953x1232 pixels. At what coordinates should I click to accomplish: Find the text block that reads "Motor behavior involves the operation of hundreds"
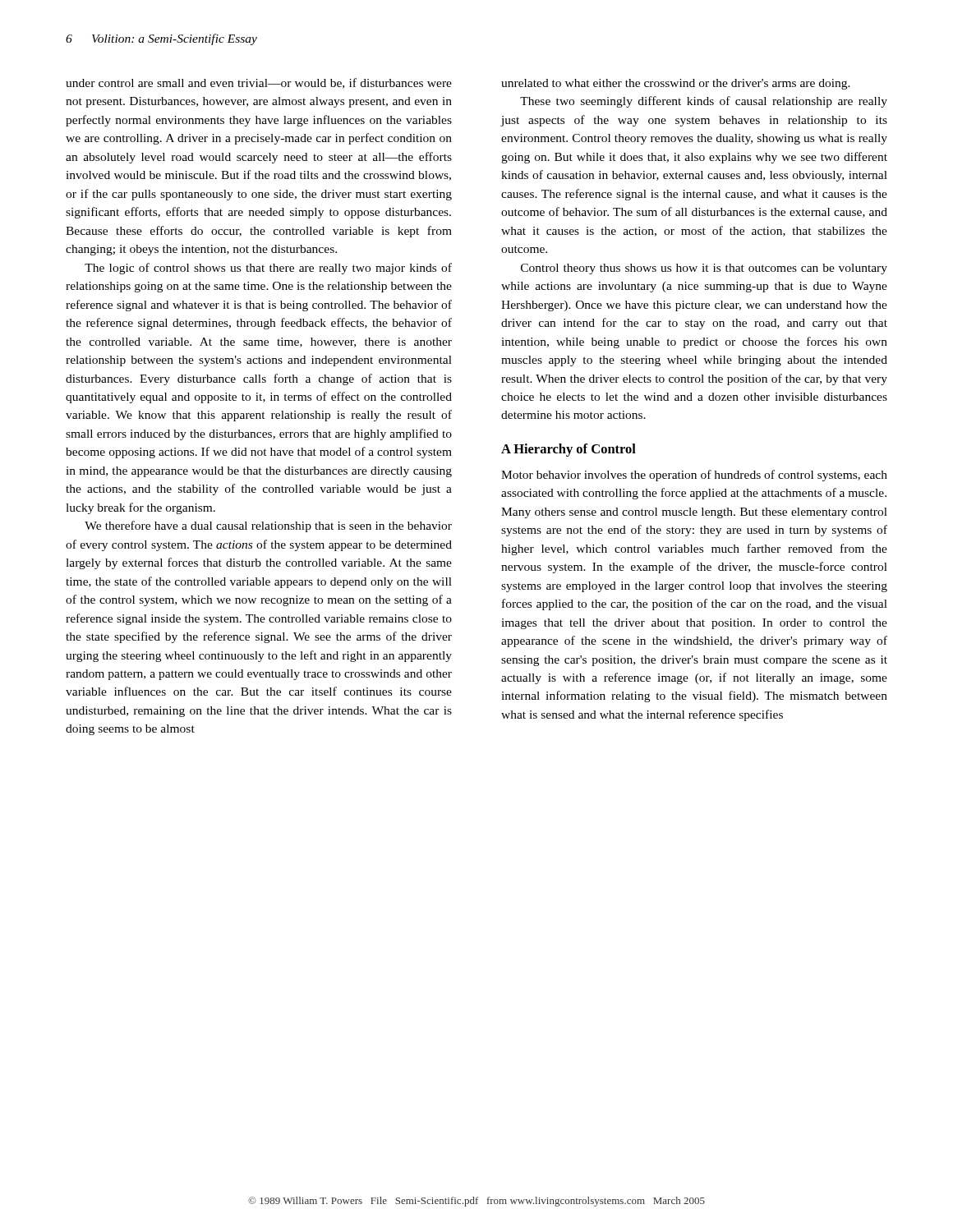pos(694,595)
